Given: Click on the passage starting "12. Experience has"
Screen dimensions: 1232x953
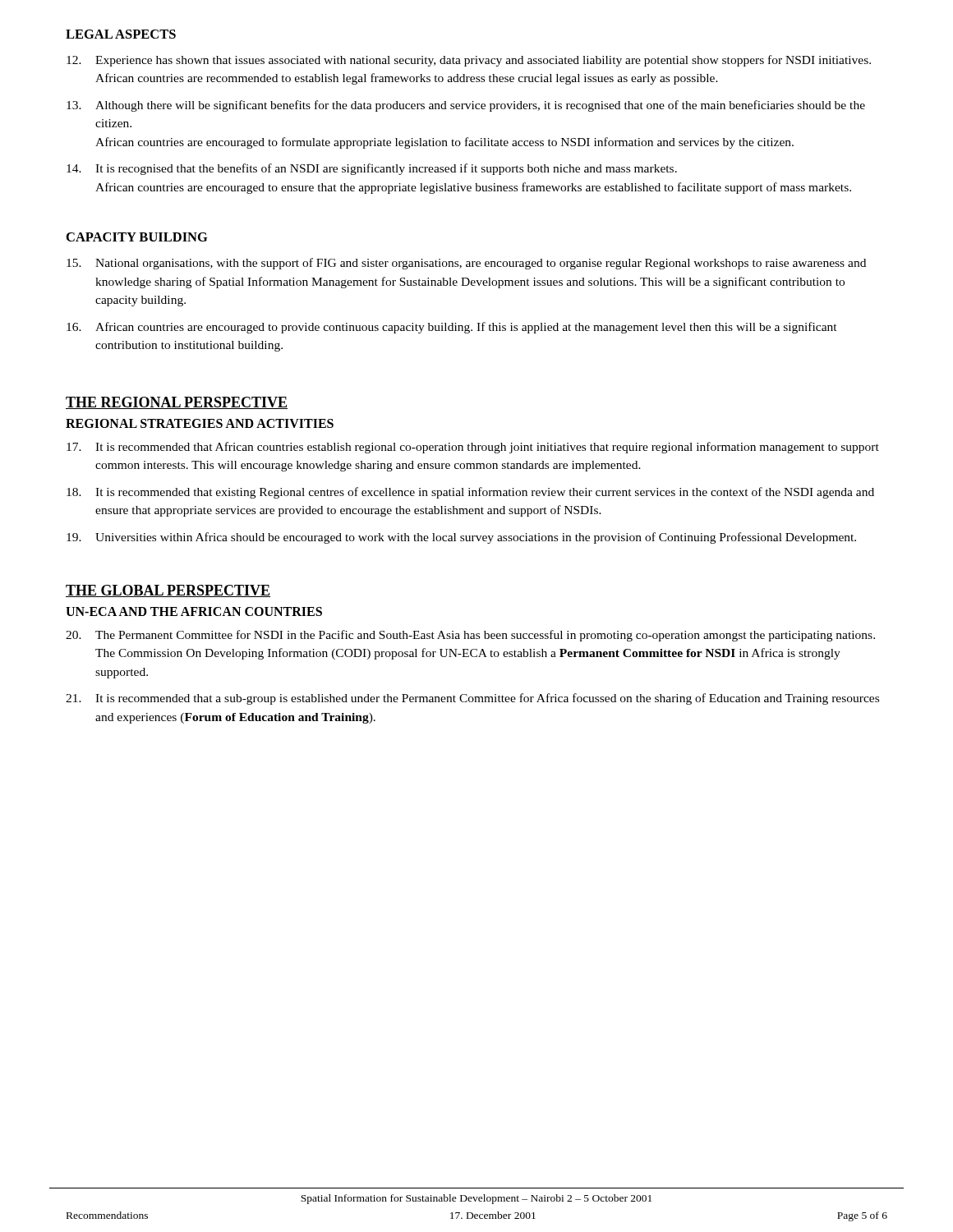Looking at the screenshot, I should (476, 69).
